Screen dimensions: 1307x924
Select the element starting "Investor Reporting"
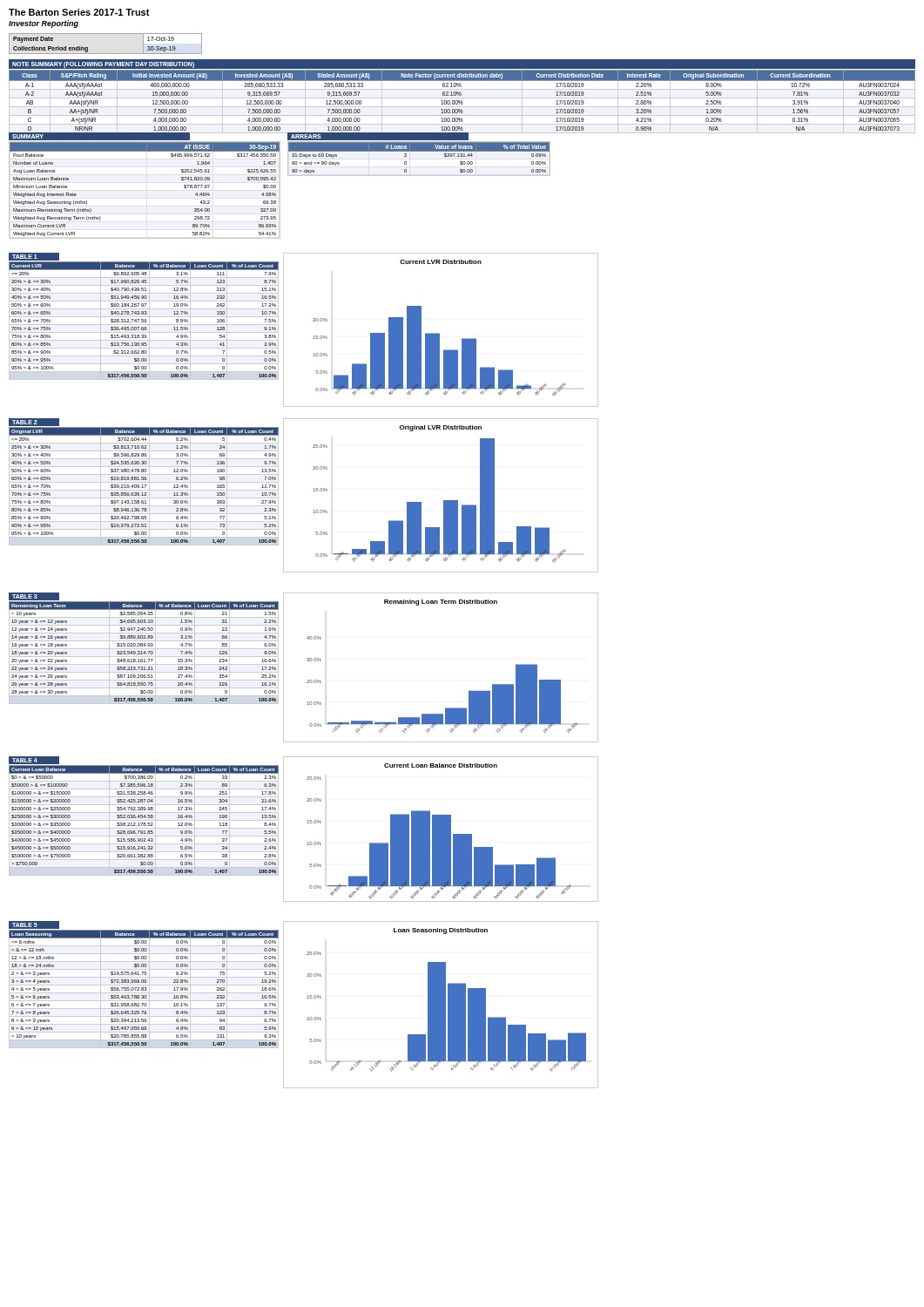[44, 24]
